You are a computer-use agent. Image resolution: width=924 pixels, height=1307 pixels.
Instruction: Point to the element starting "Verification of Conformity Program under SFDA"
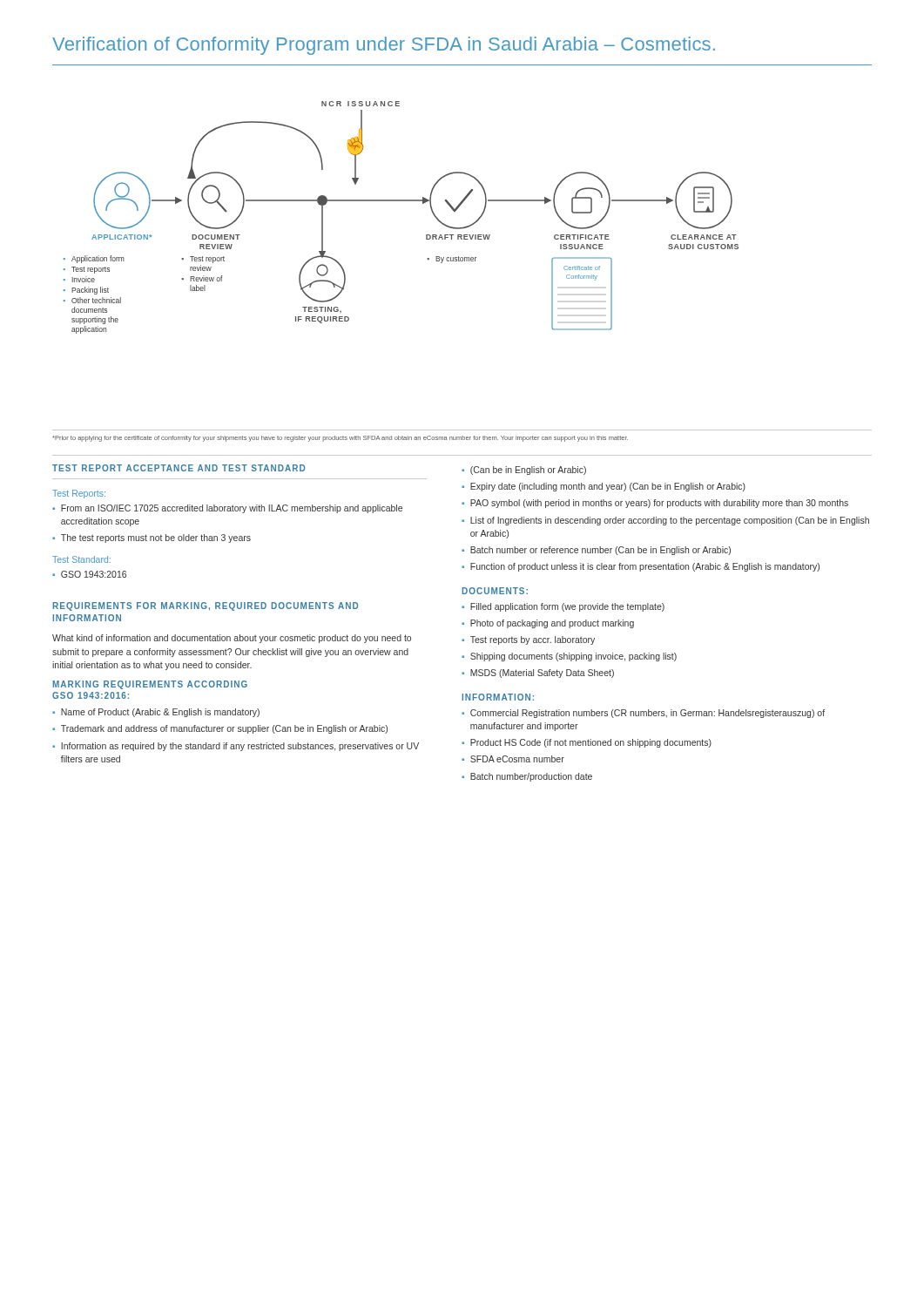(462, 49)
